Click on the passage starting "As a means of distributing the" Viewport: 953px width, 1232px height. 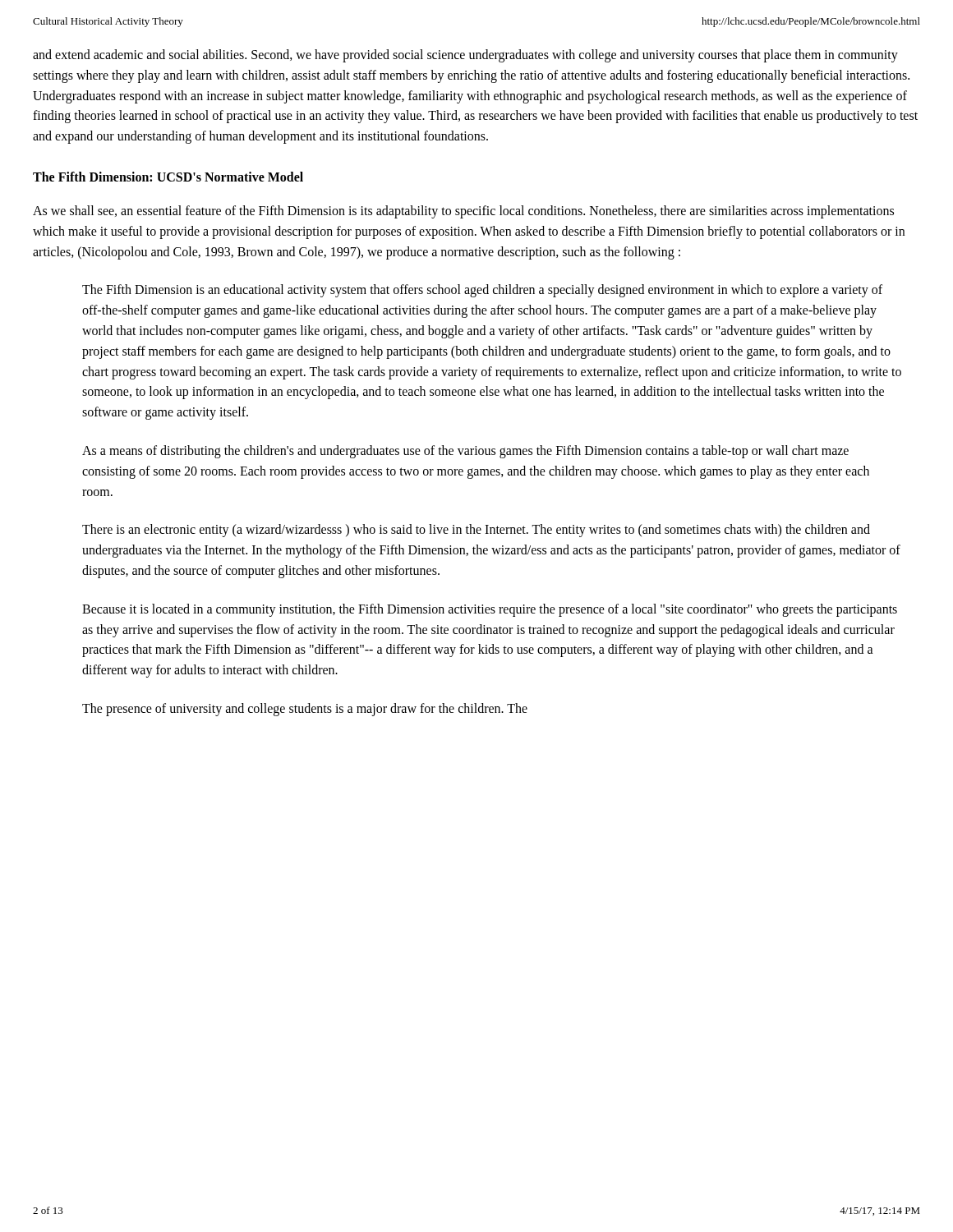476,471
